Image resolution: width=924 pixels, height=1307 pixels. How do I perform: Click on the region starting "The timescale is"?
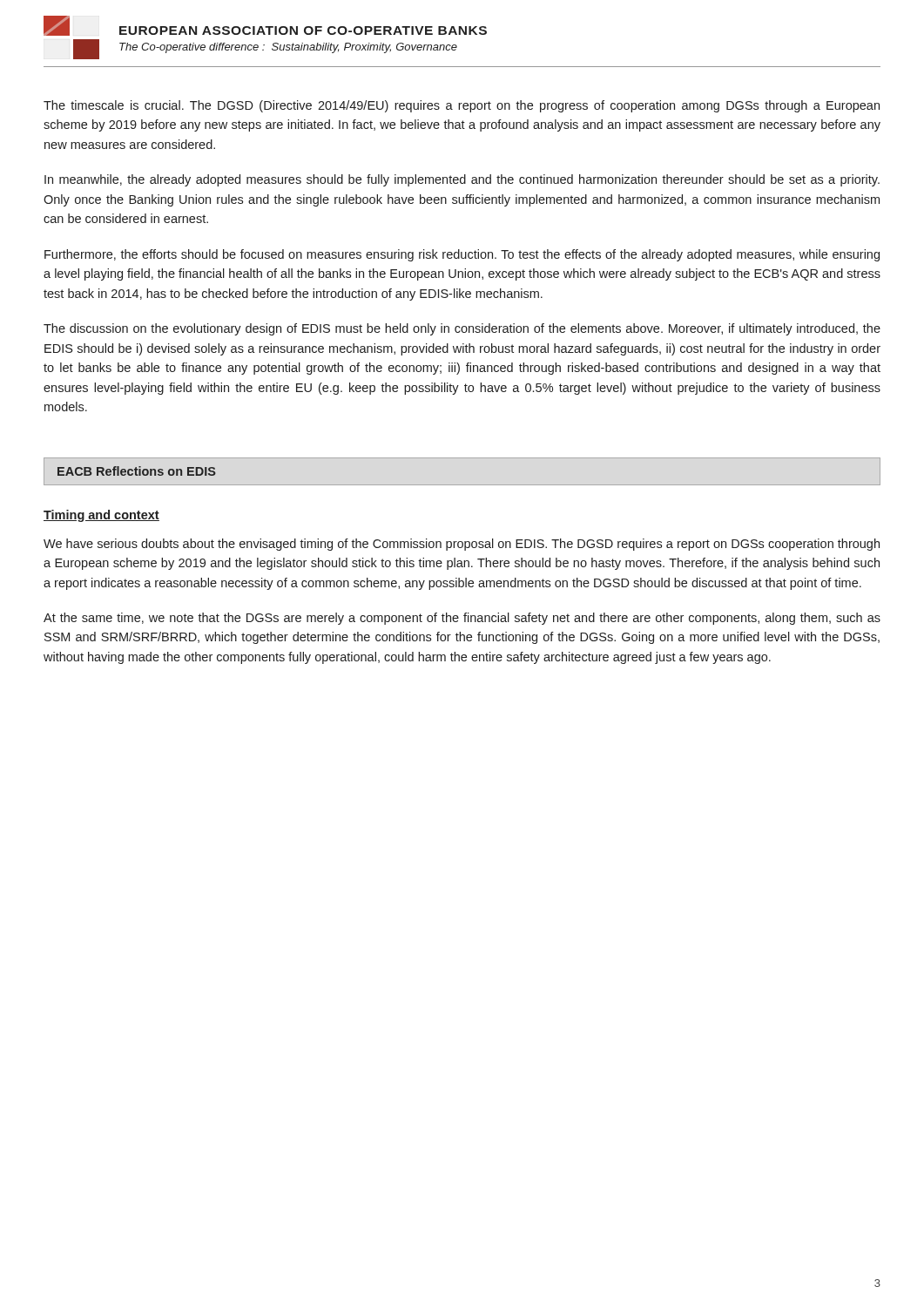click(462, 125)
